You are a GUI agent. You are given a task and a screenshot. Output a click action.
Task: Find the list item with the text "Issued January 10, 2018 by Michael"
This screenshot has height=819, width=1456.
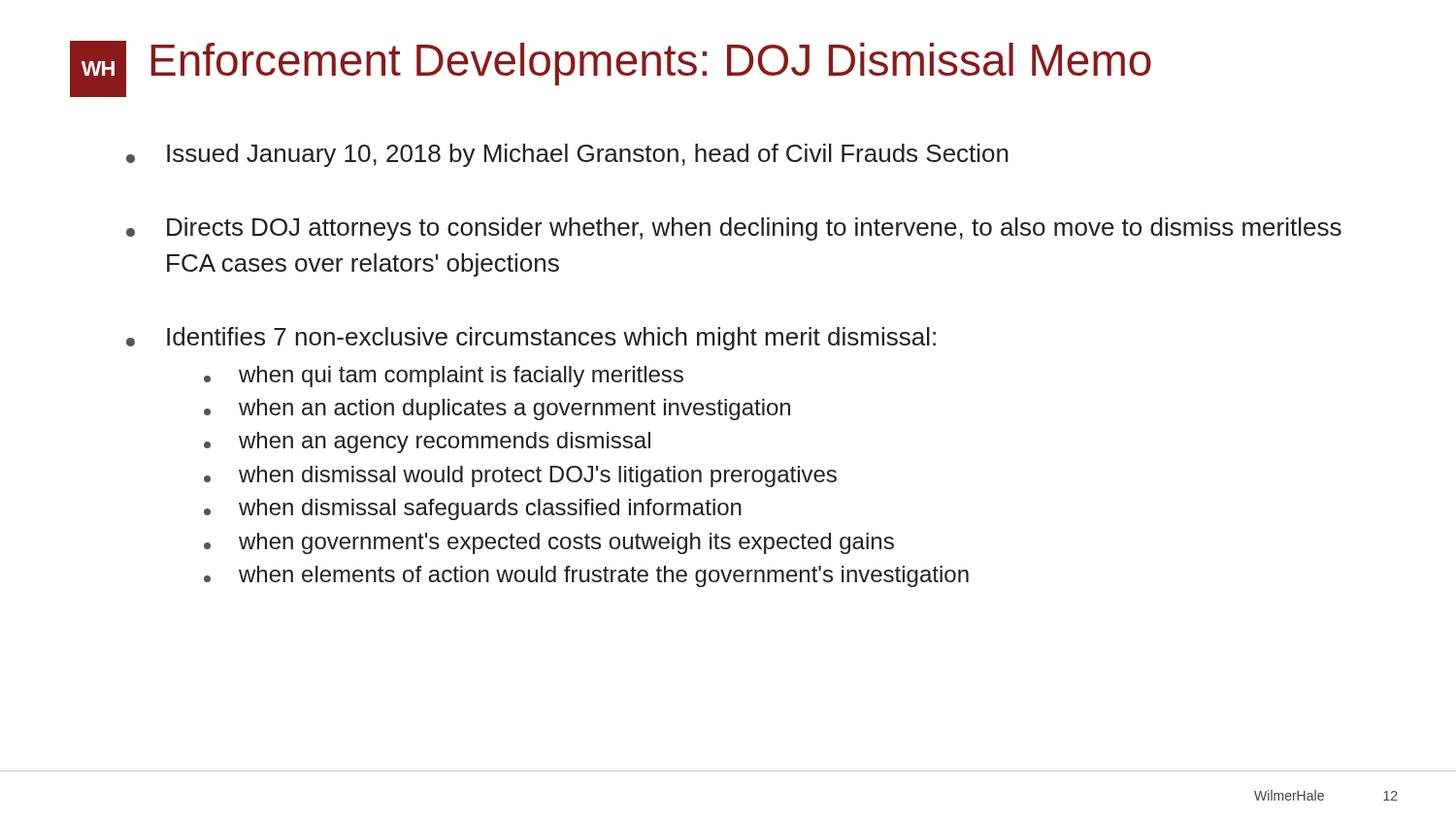(752, 154)
